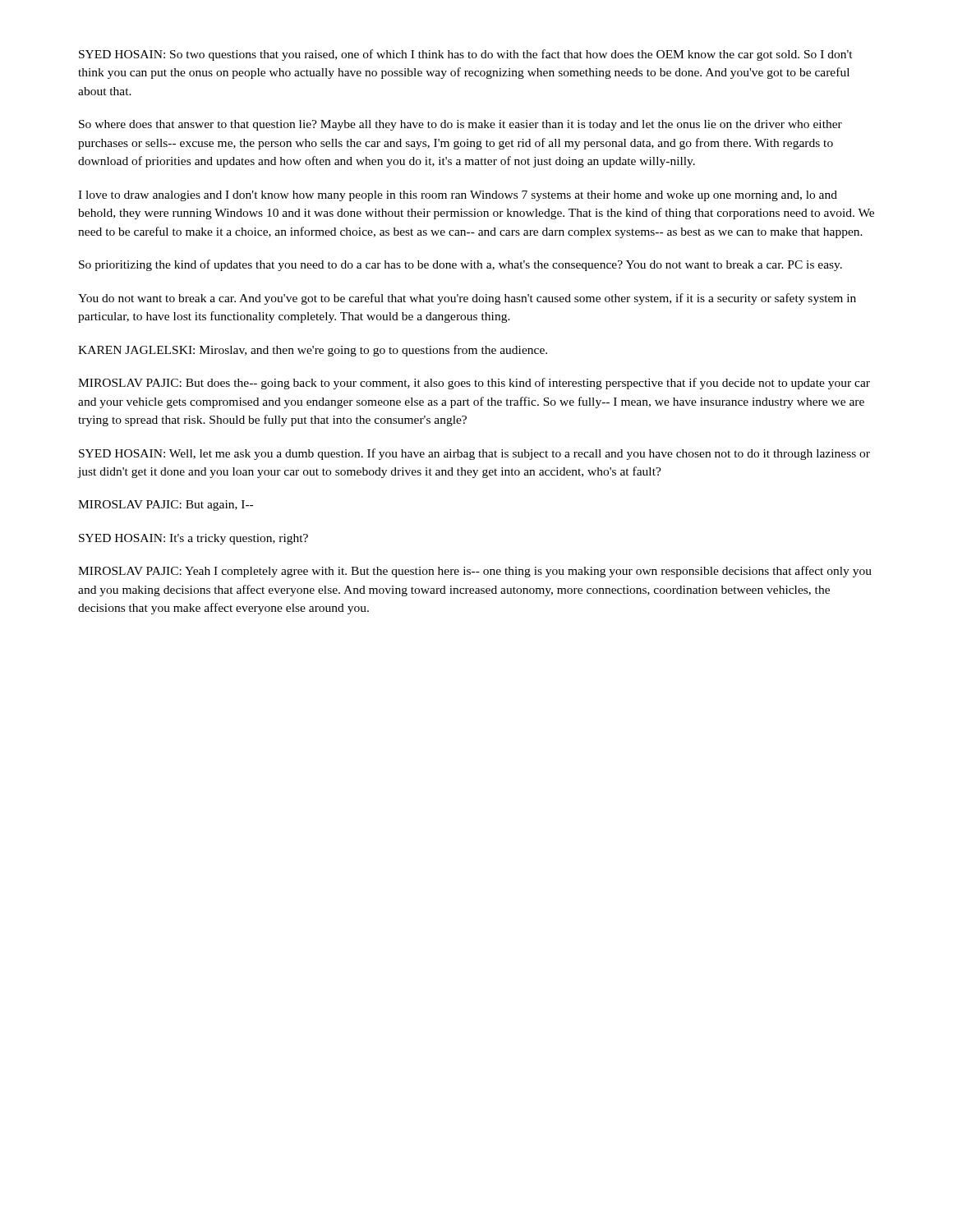953x1232 pixels.
Task: Where is the passage that starts "MIROSLAV PAJIC: But does the-- going back to"?
Action: [x=474, y=401]
